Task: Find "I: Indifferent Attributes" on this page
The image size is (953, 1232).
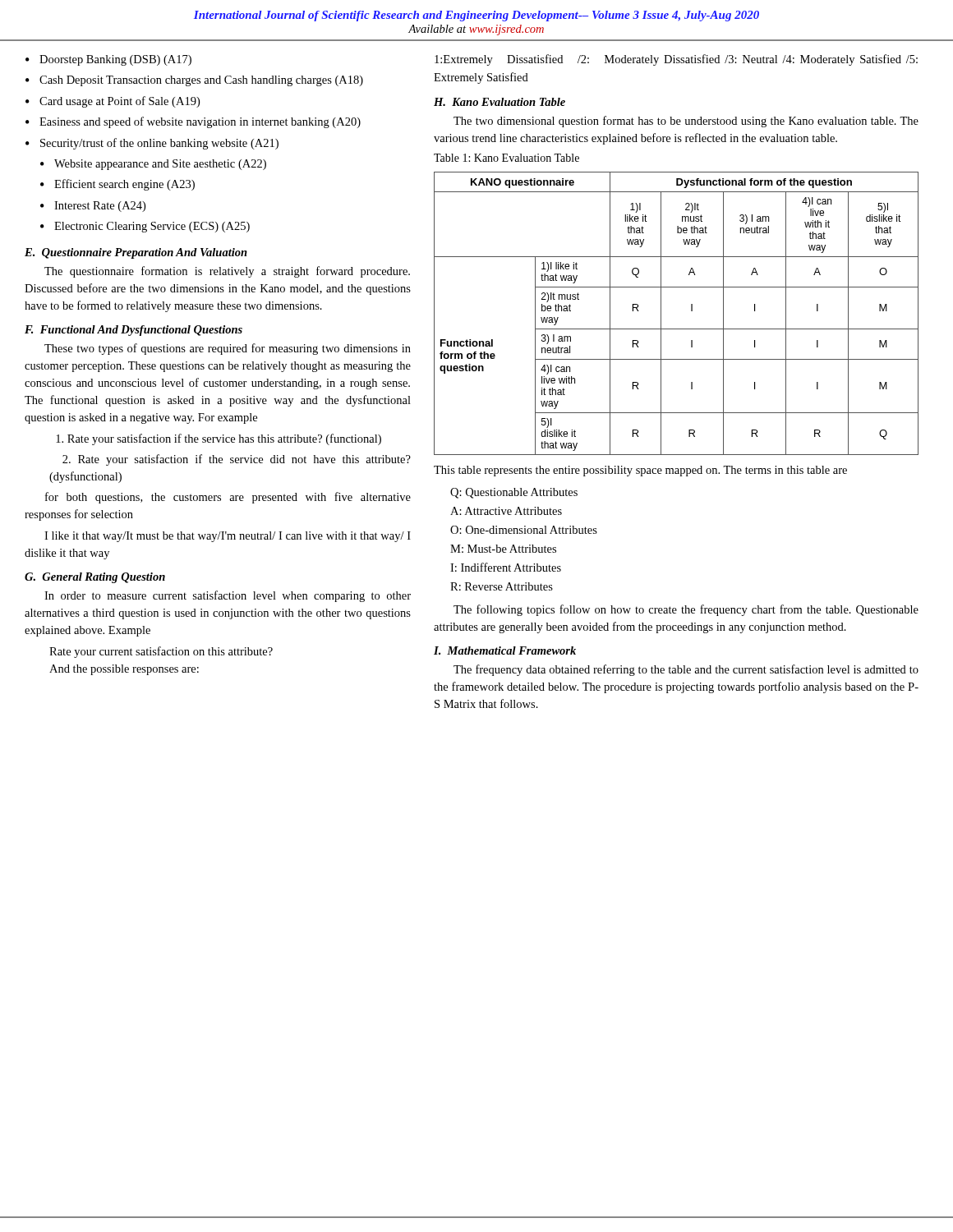Action: pyautogui.click(x=506, y=568)
